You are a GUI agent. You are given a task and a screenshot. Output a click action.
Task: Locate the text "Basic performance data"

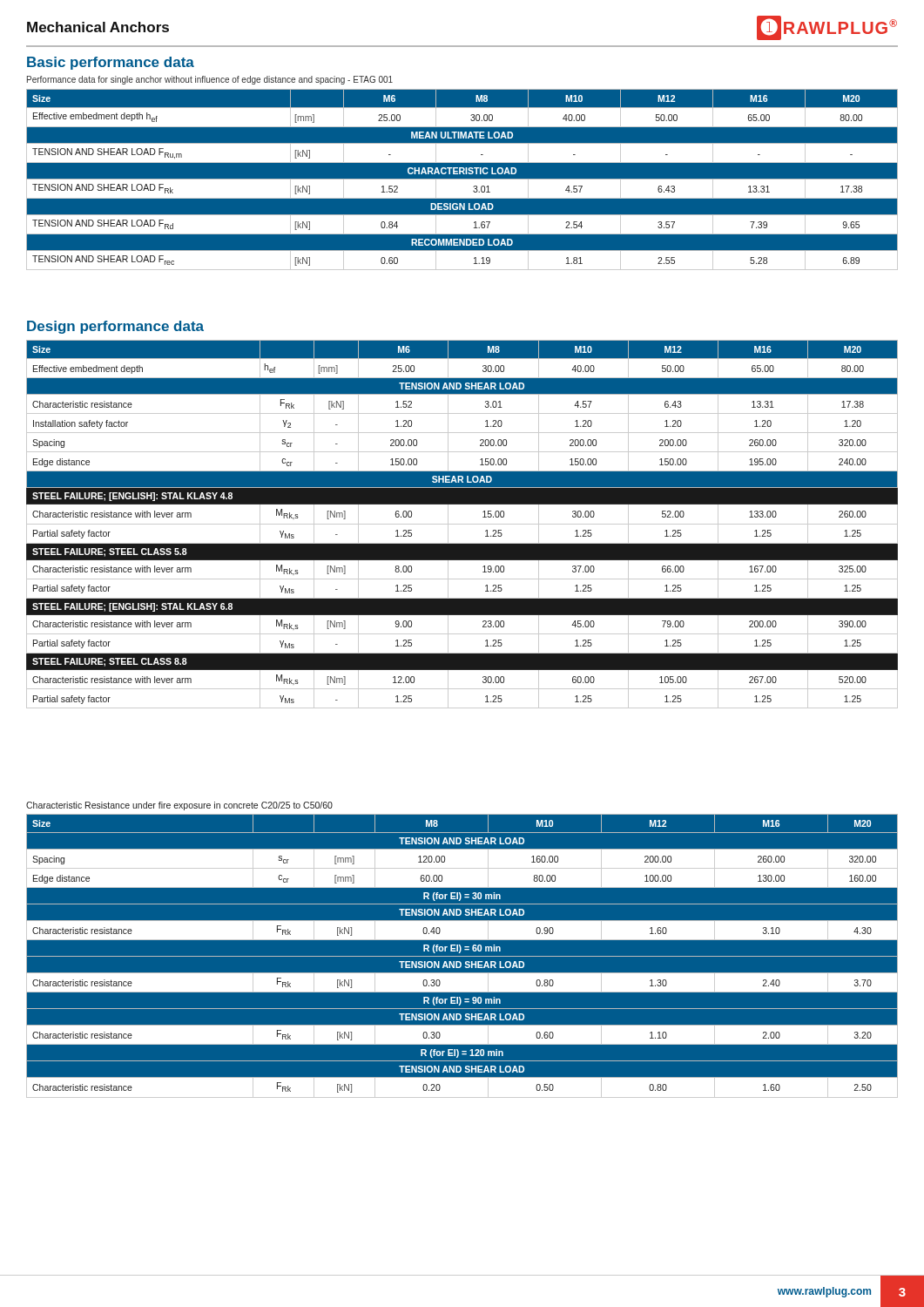110,62
